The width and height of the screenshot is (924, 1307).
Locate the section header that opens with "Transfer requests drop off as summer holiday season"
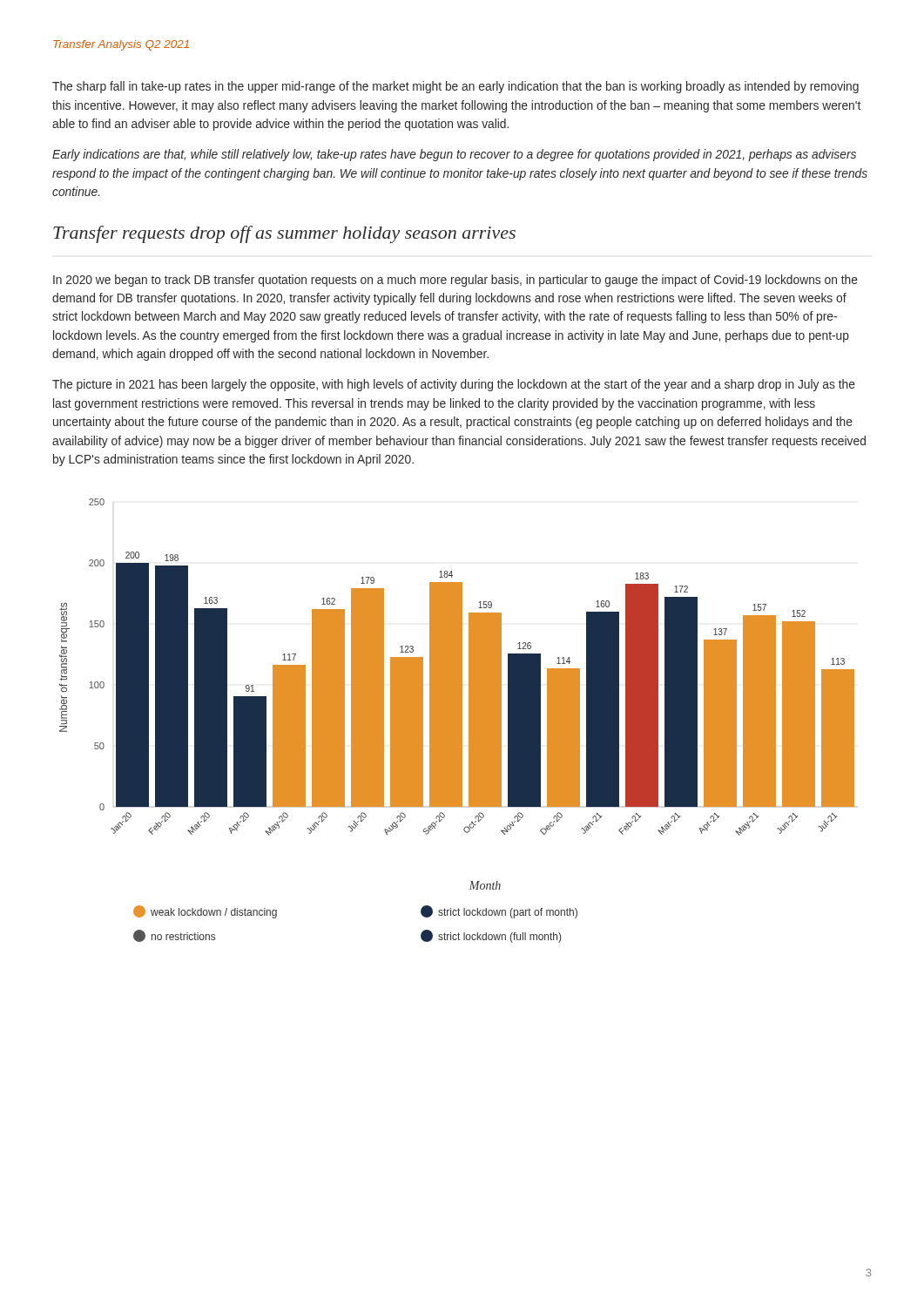284,232
